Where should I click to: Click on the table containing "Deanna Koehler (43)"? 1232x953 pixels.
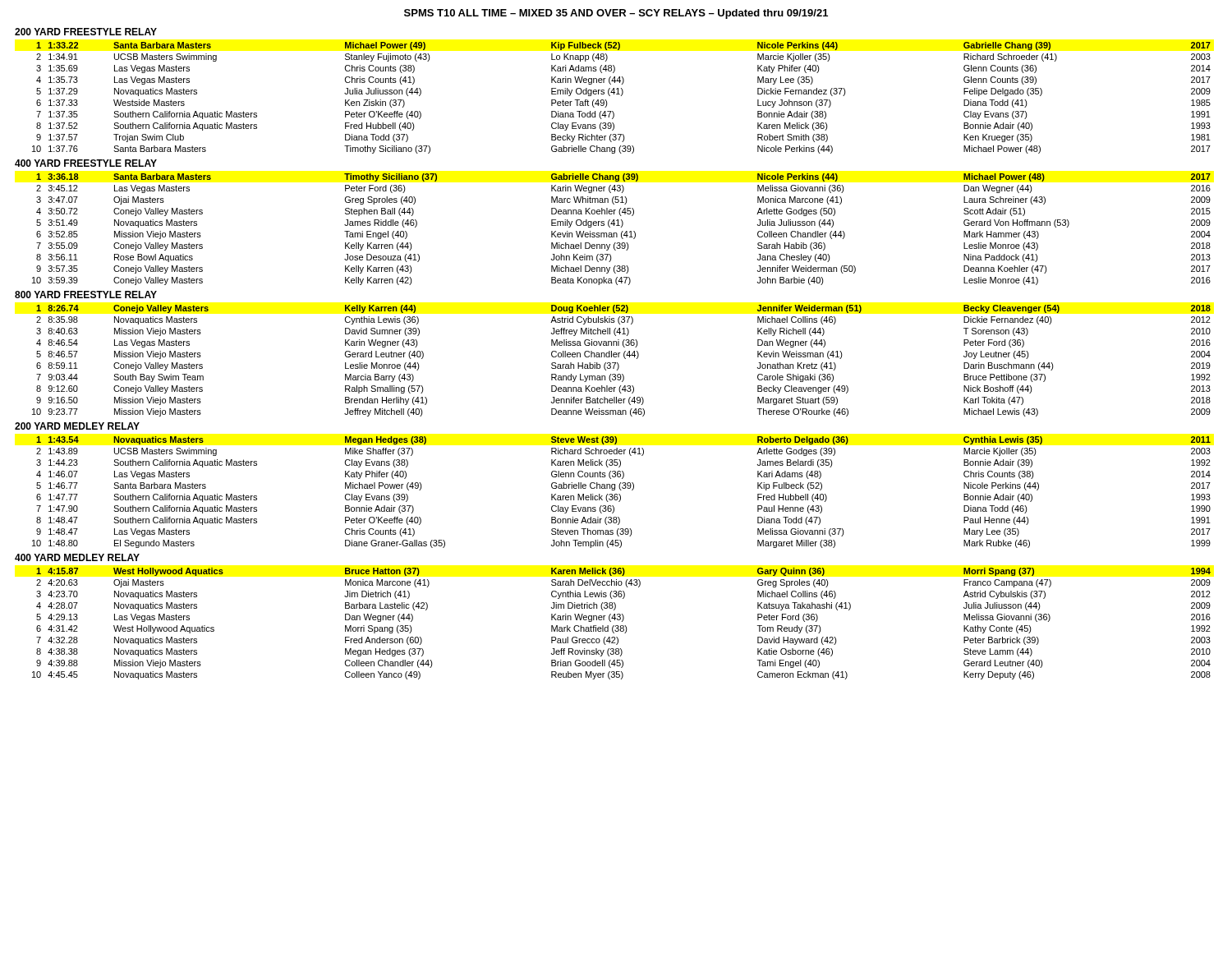(x=616, y=360)
